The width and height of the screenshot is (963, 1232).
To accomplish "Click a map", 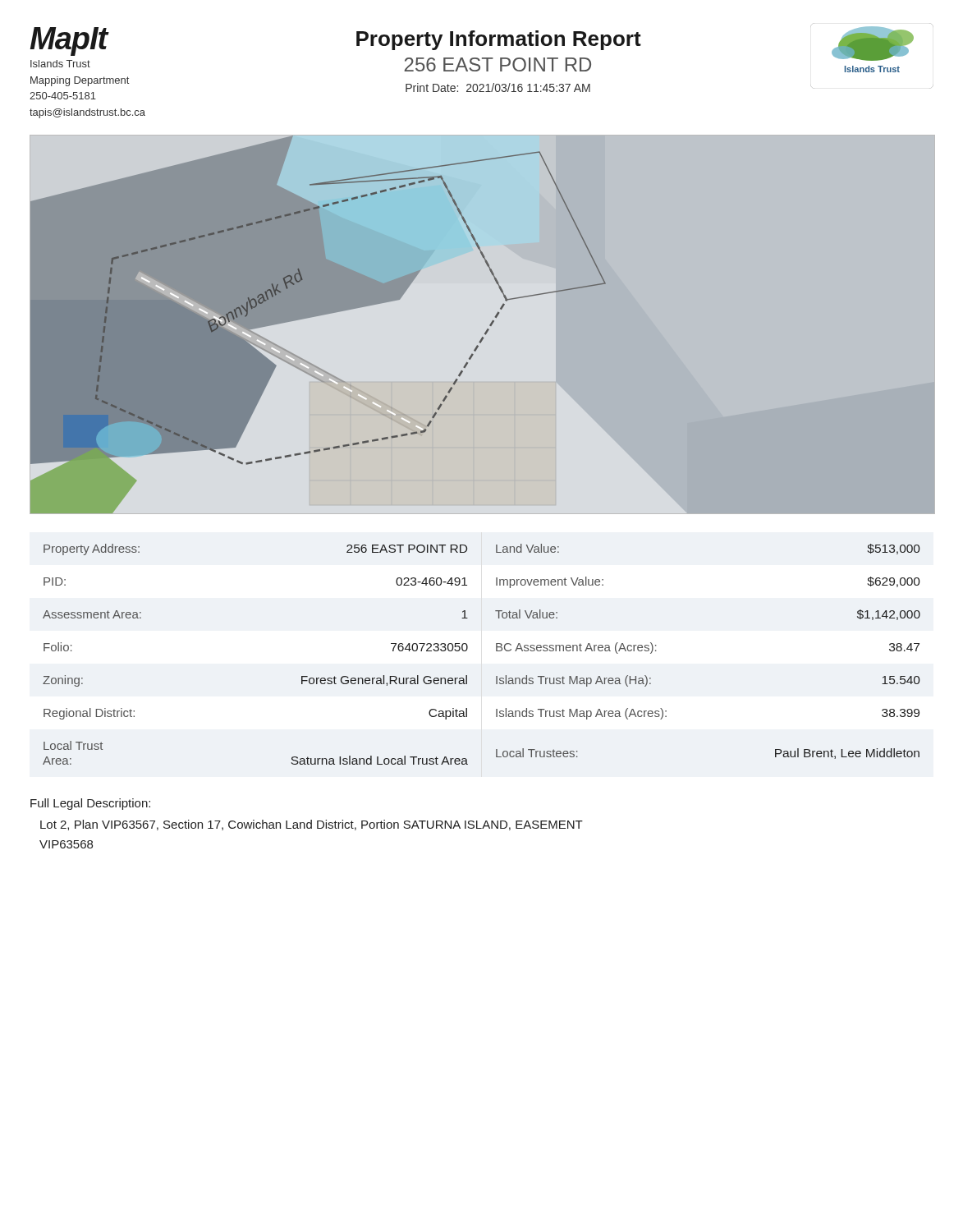I will pos(482,324).
